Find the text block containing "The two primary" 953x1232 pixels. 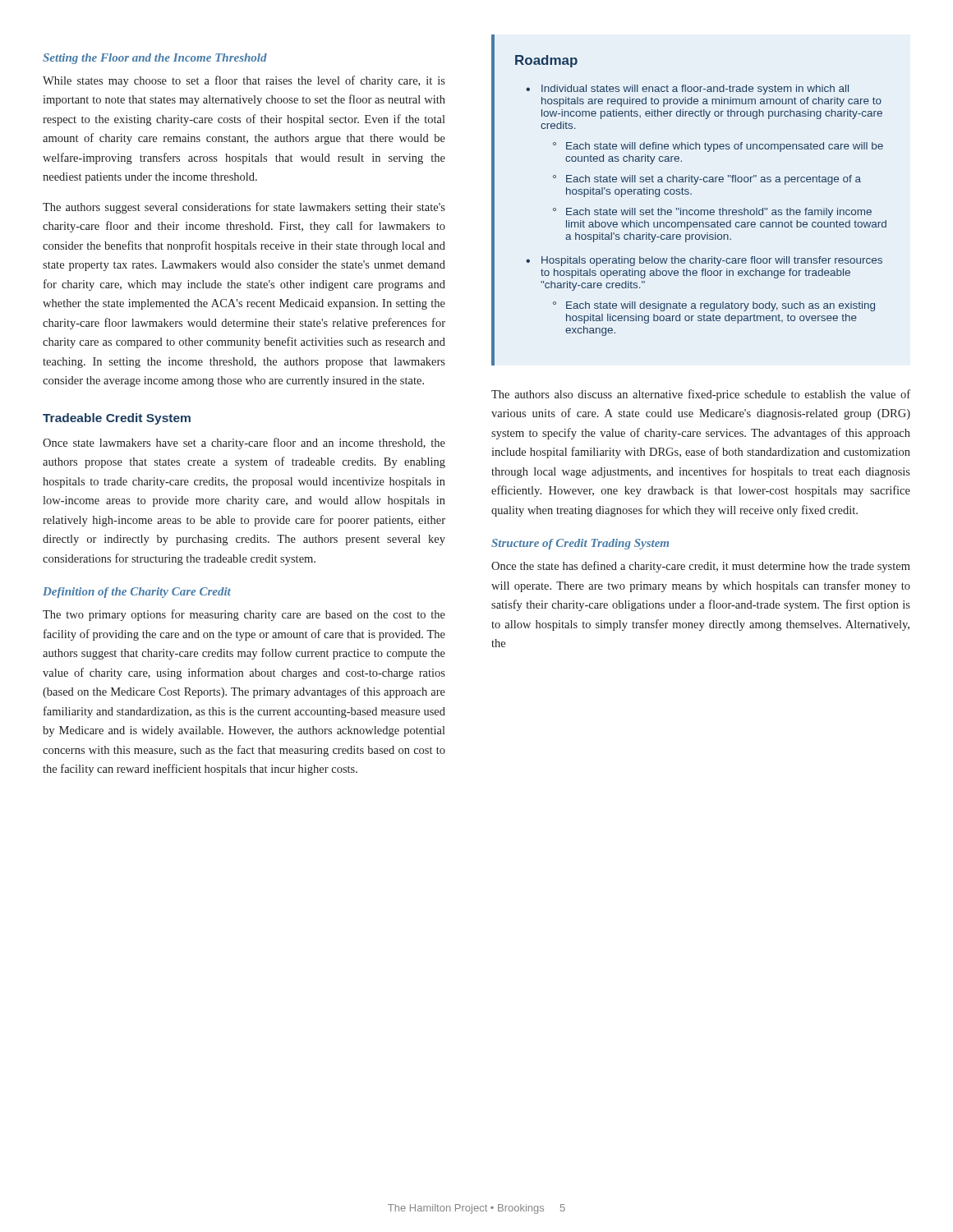coord(244,692)
